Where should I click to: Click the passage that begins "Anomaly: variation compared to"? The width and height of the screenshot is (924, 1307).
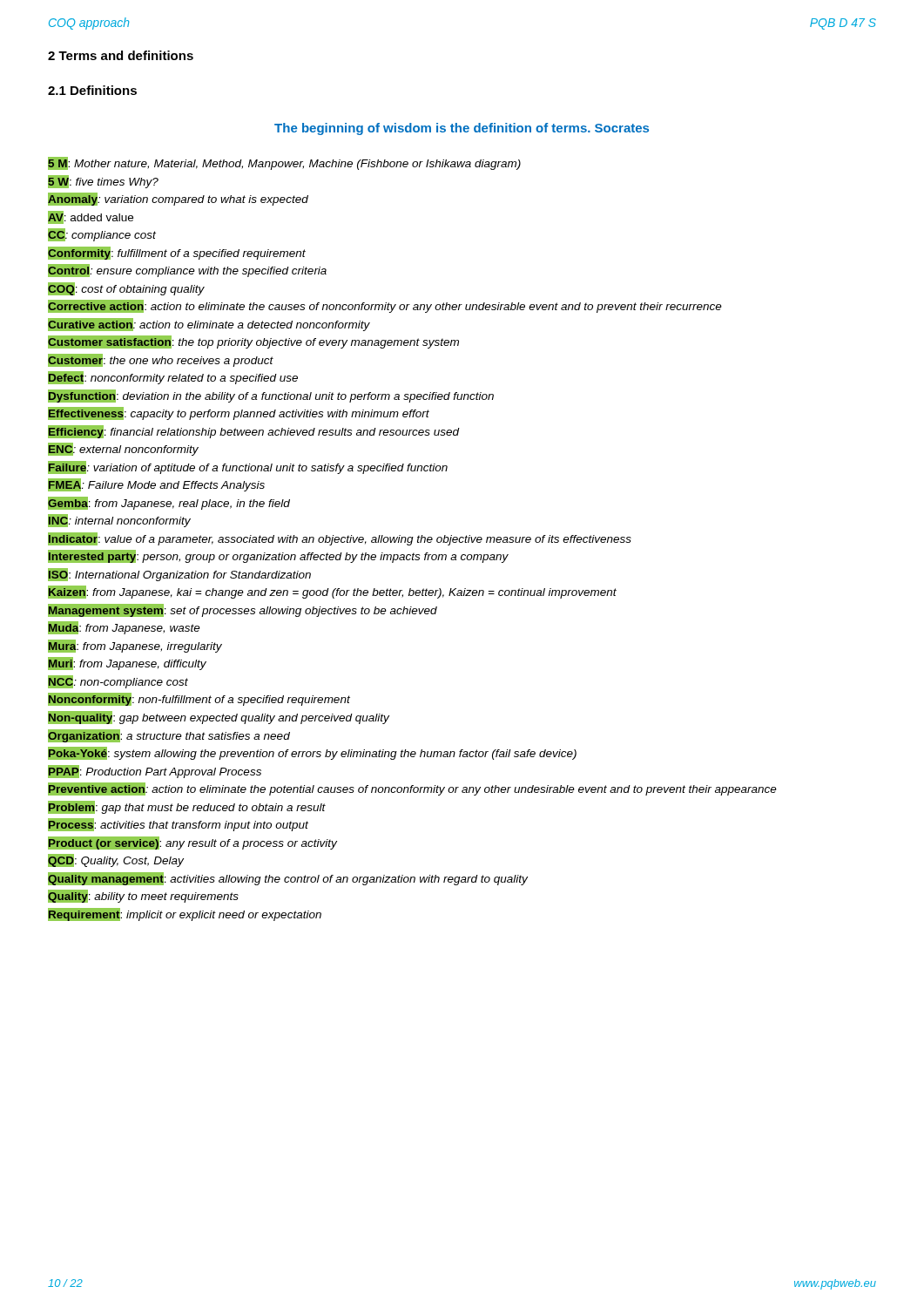(178, 199)
